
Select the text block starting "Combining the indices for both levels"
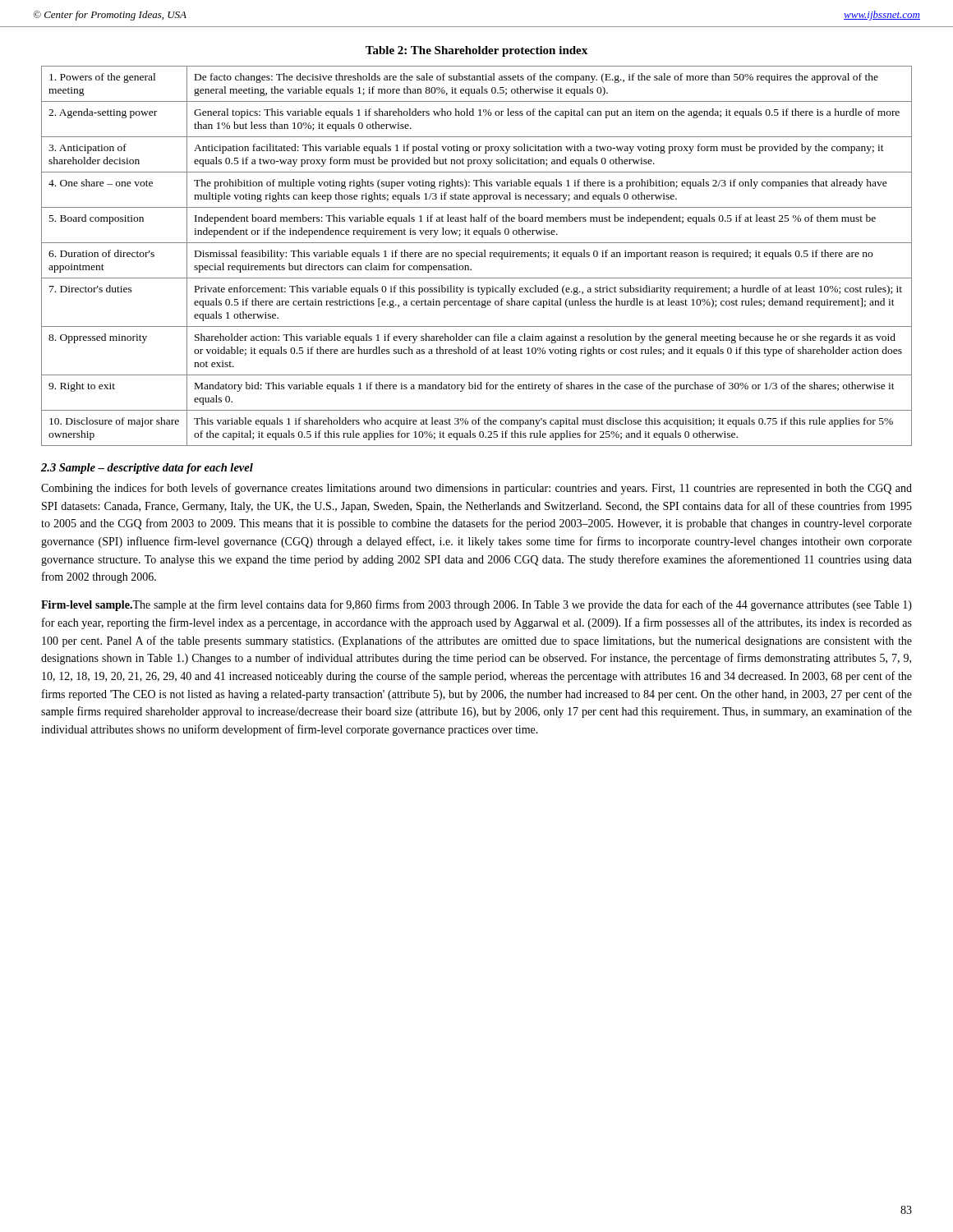(476, 533)
